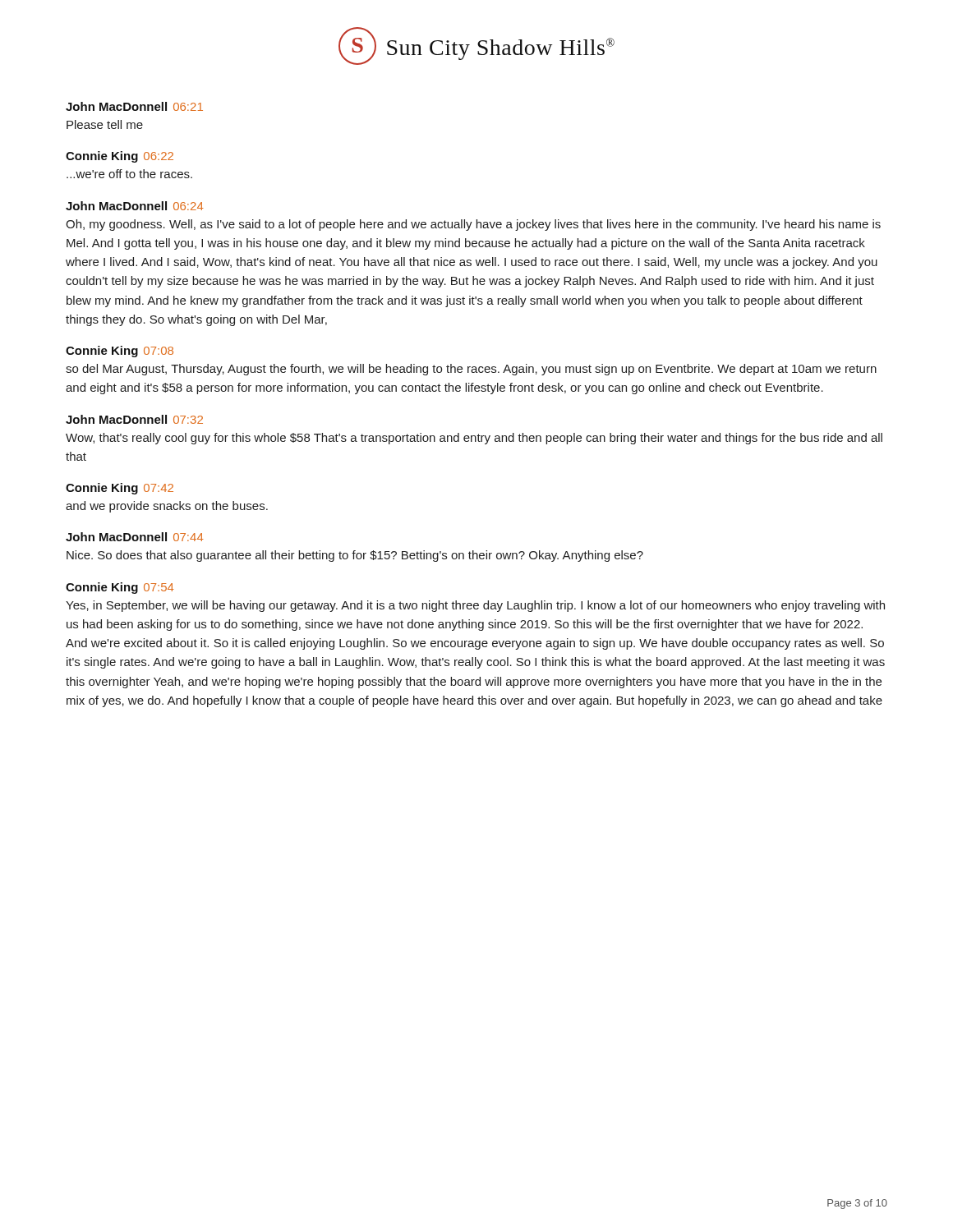This screenshot has width=953, height=1232.
Task: Find the text starting "John MacDonnell07:32 Wow,"
Action: 476,439
